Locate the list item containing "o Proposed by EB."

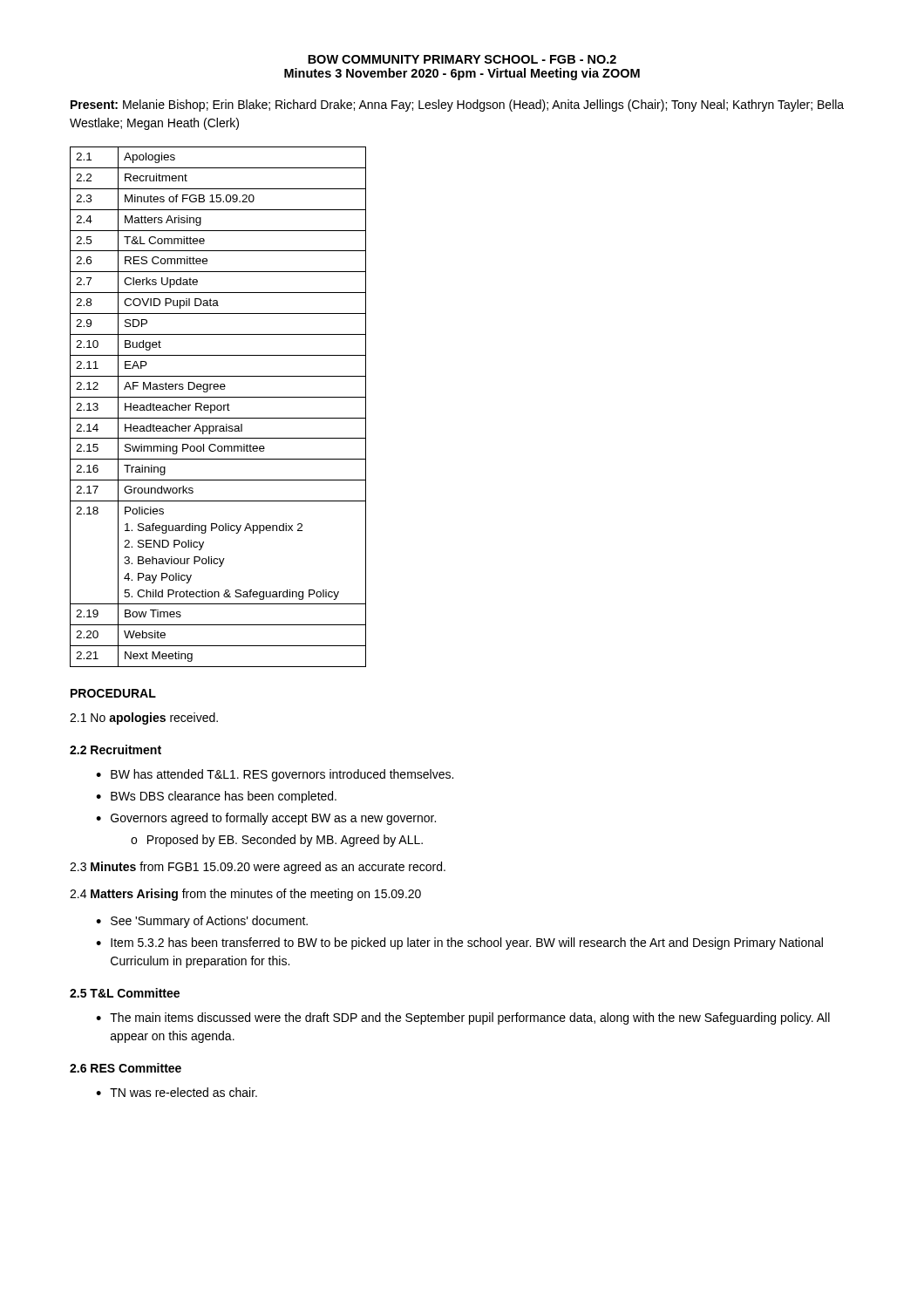point(277,840)
